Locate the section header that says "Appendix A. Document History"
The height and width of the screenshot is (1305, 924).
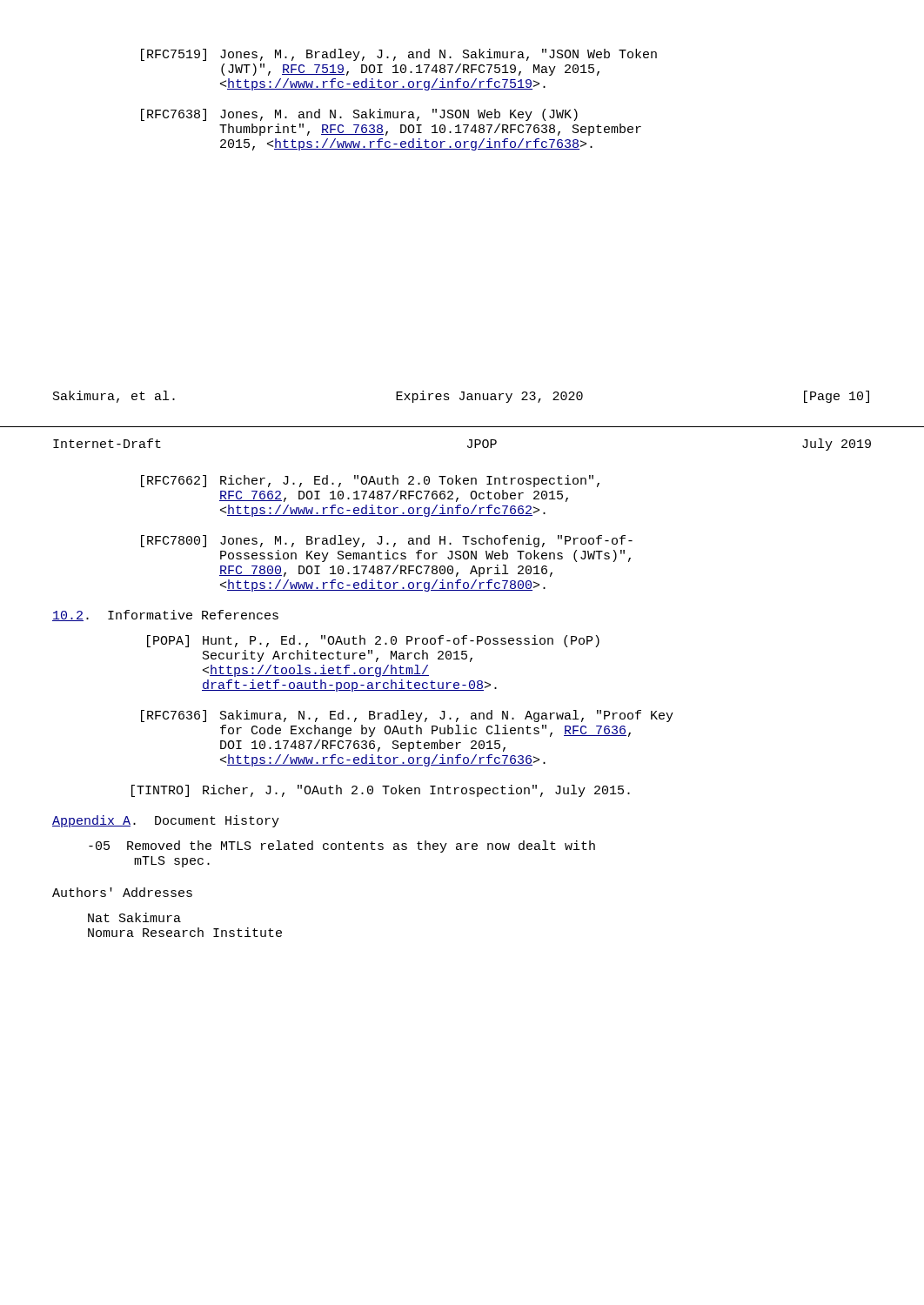(x=166, y=822)
